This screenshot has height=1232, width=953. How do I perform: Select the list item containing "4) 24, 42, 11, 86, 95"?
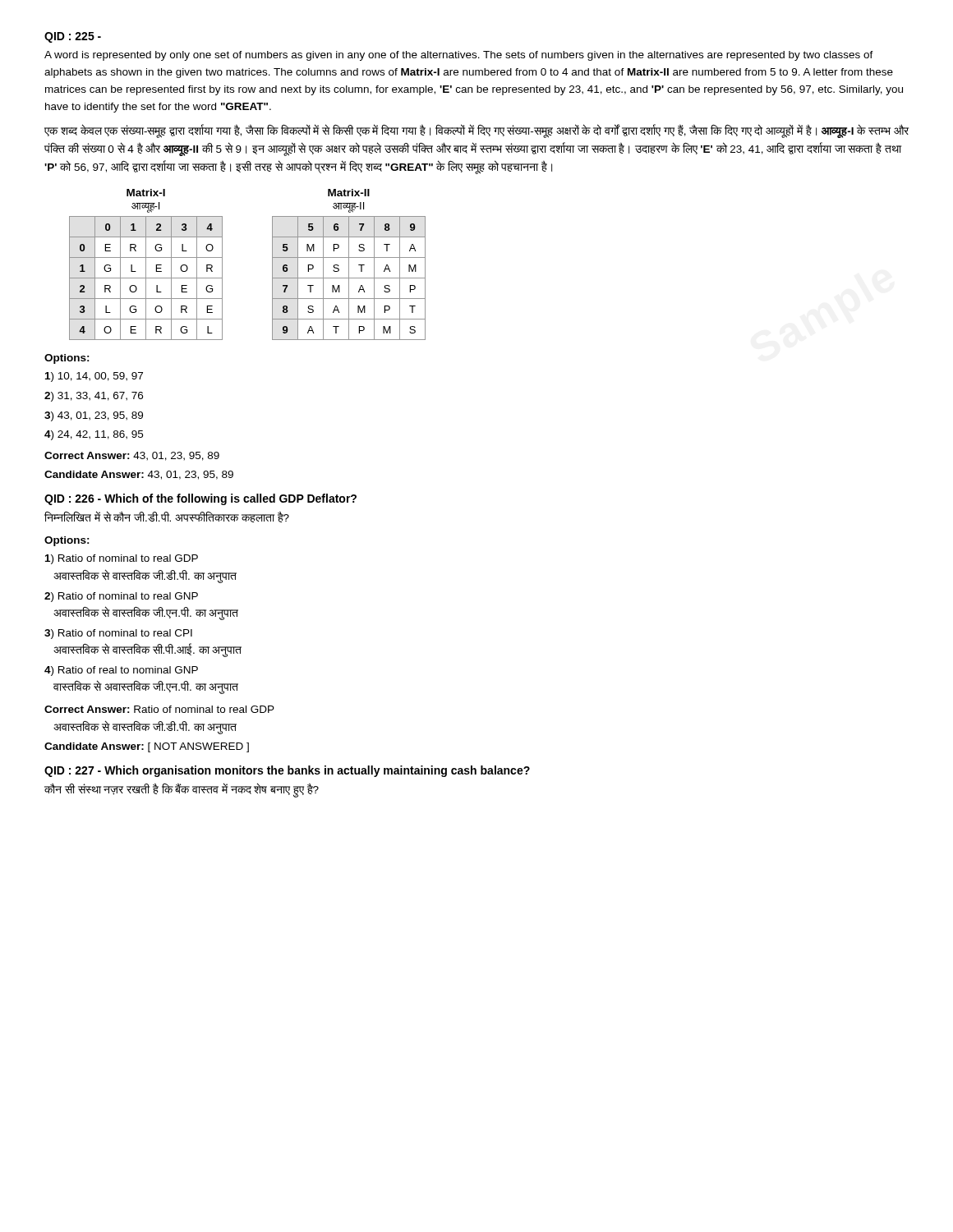pos(94,434)
